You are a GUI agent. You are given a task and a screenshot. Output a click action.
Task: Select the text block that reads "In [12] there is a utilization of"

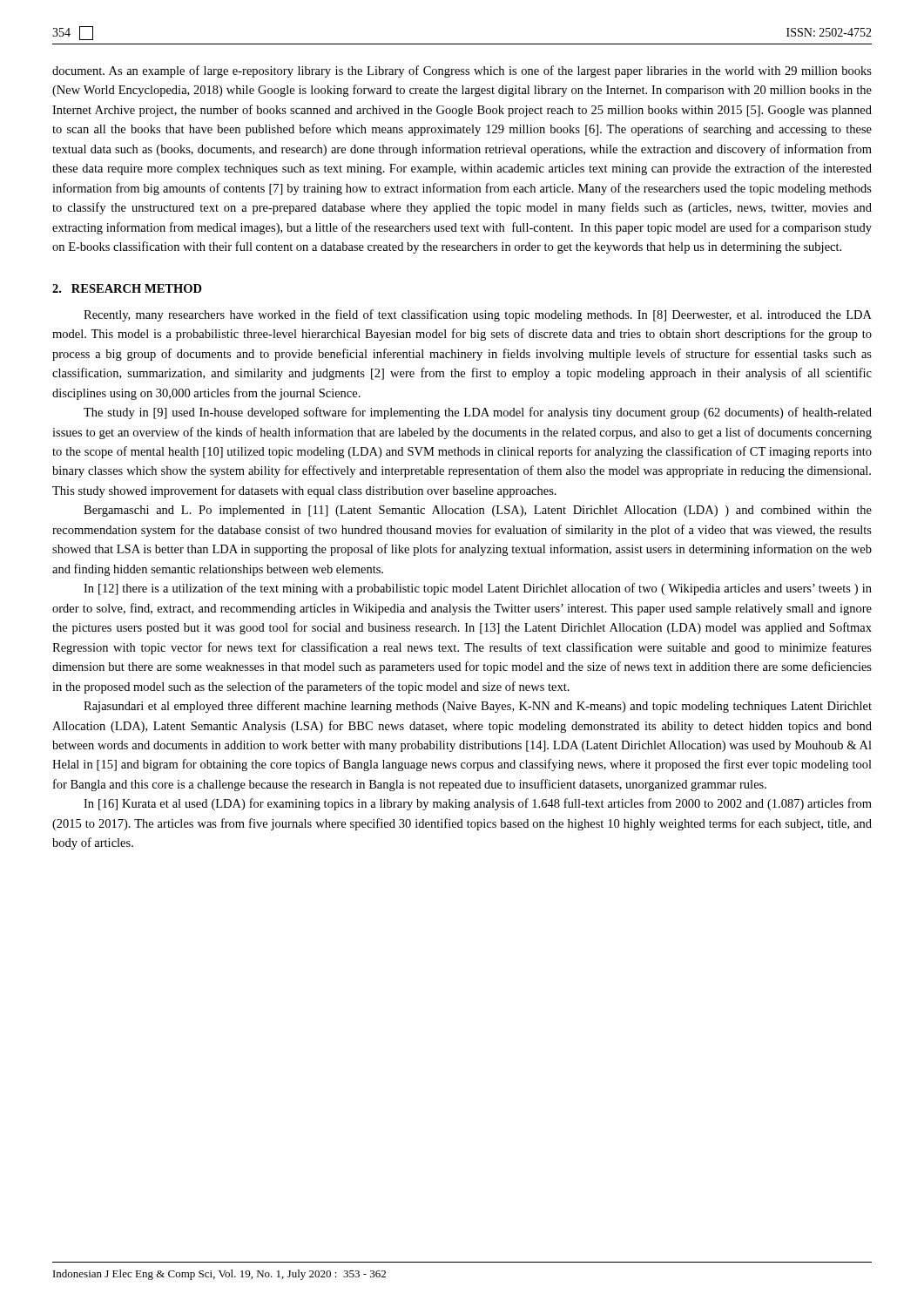click(462, 637)
